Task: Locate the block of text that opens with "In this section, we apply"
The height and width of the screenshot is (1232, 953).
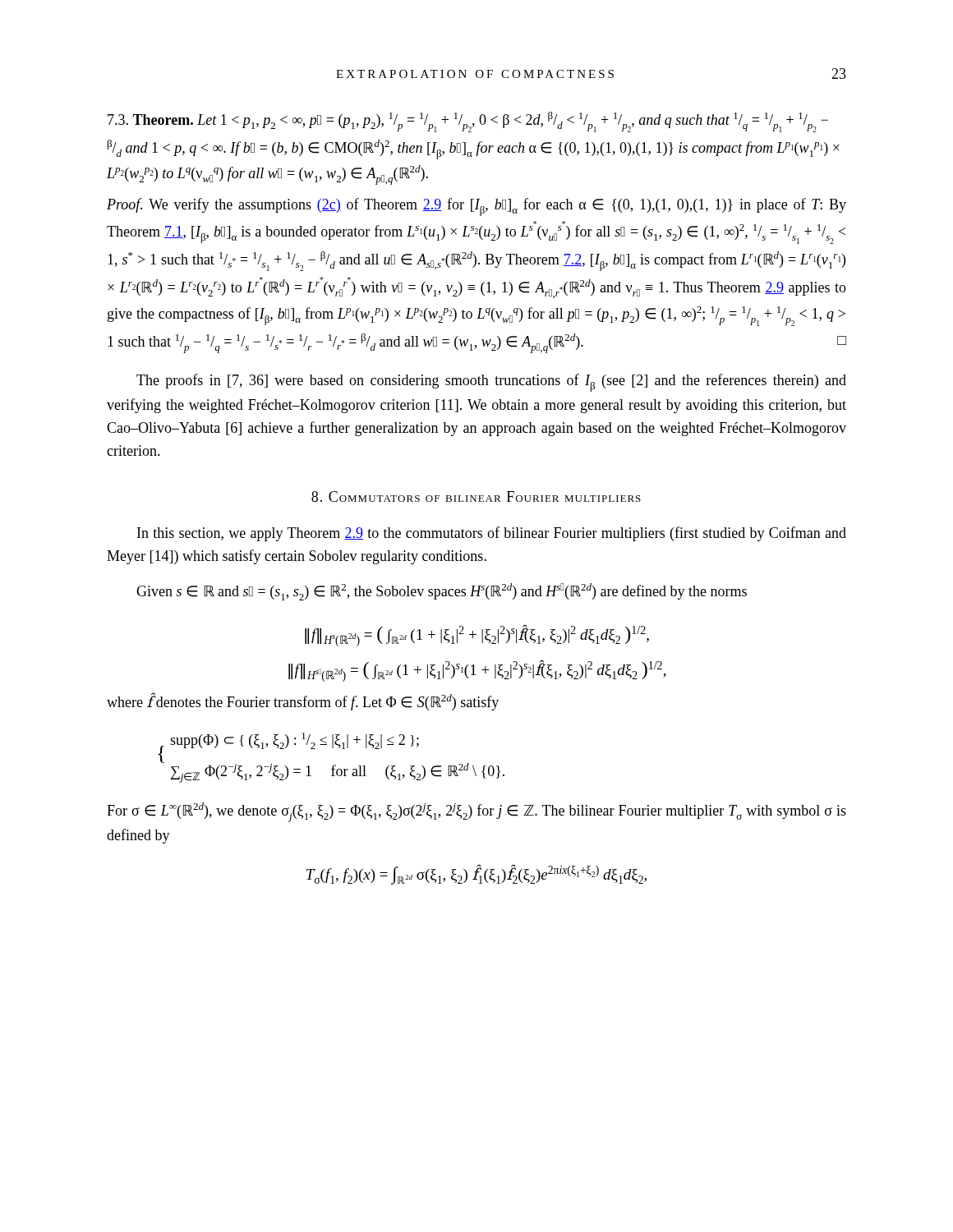Action: (476, 544)
